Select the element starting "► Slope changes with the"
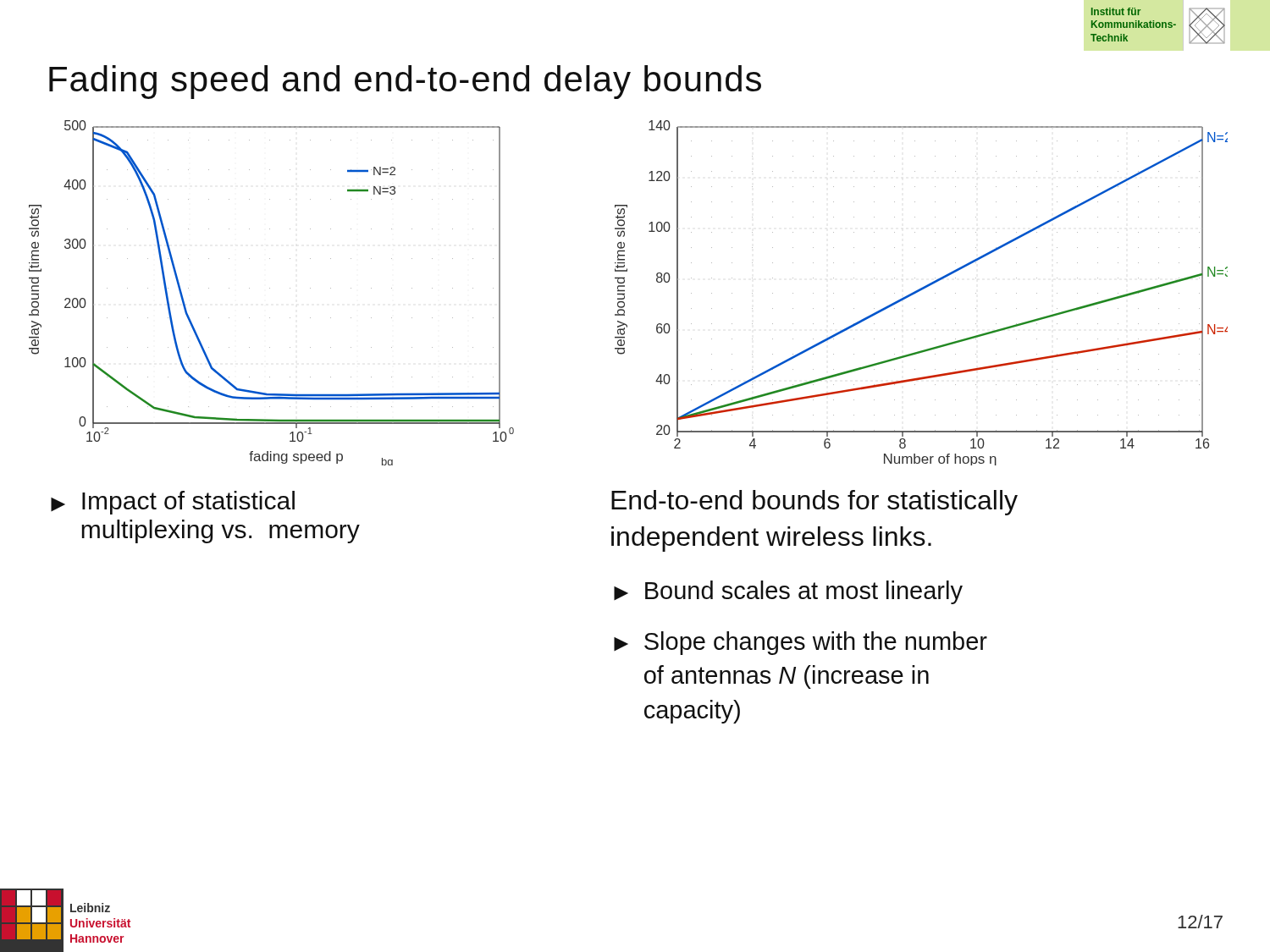The image size is (1270, 952). [x=798, y=676]
